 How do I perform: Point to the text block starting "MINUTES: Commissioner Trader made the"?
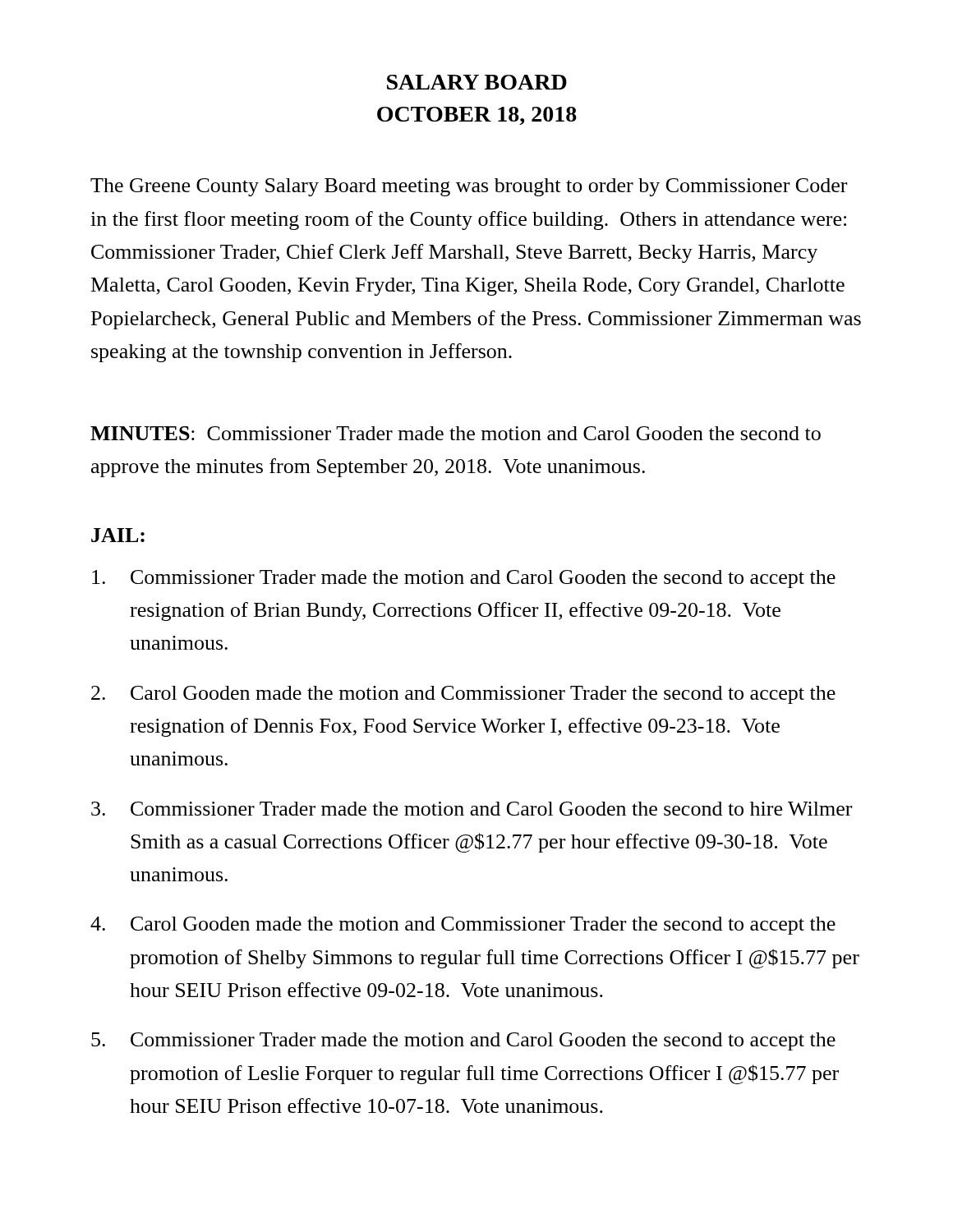tap(456, 450)
